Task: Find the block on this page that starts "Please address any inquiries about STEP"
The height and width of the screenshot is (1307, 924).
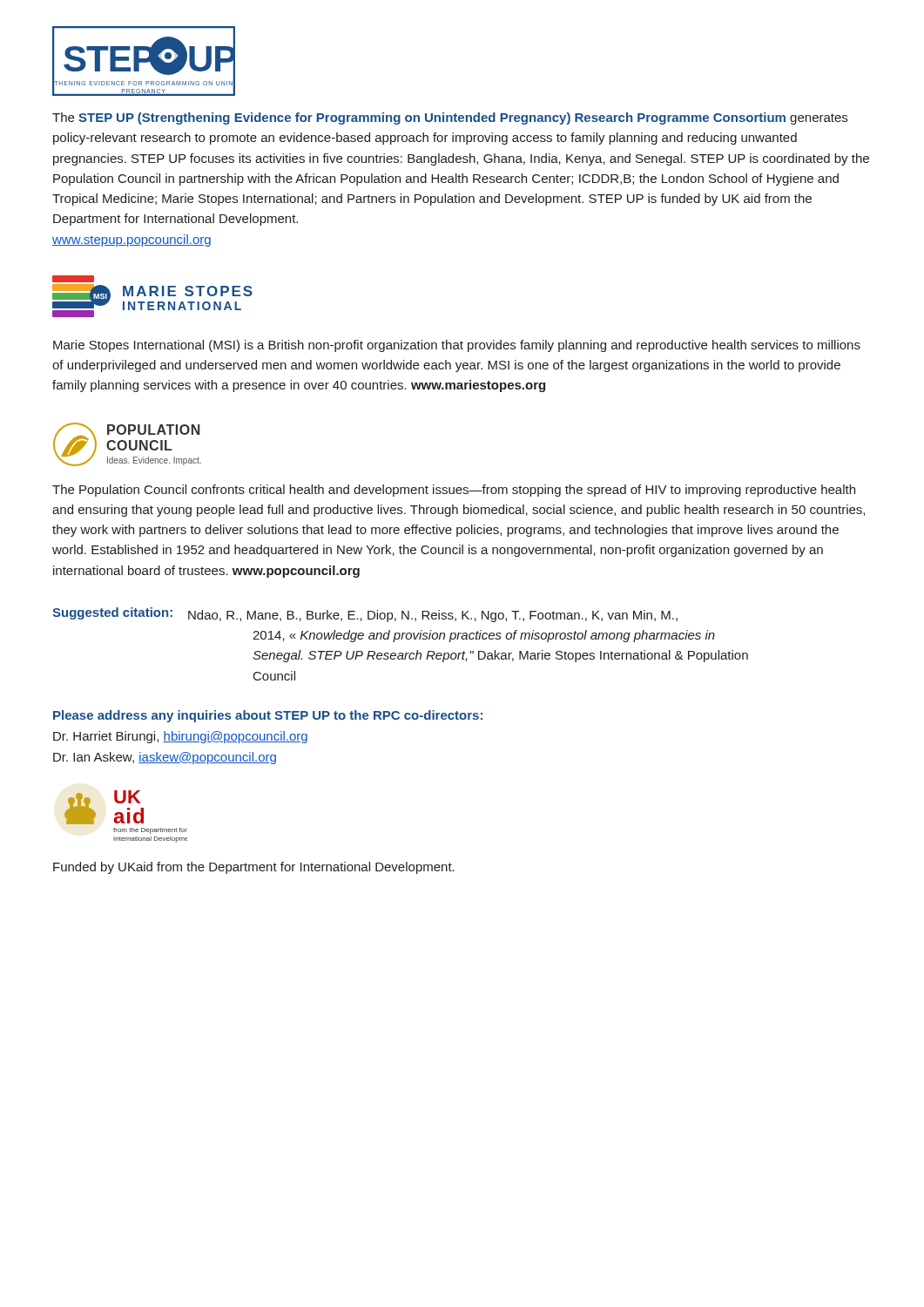Action: pyautogui.click(x=268, y=716)
